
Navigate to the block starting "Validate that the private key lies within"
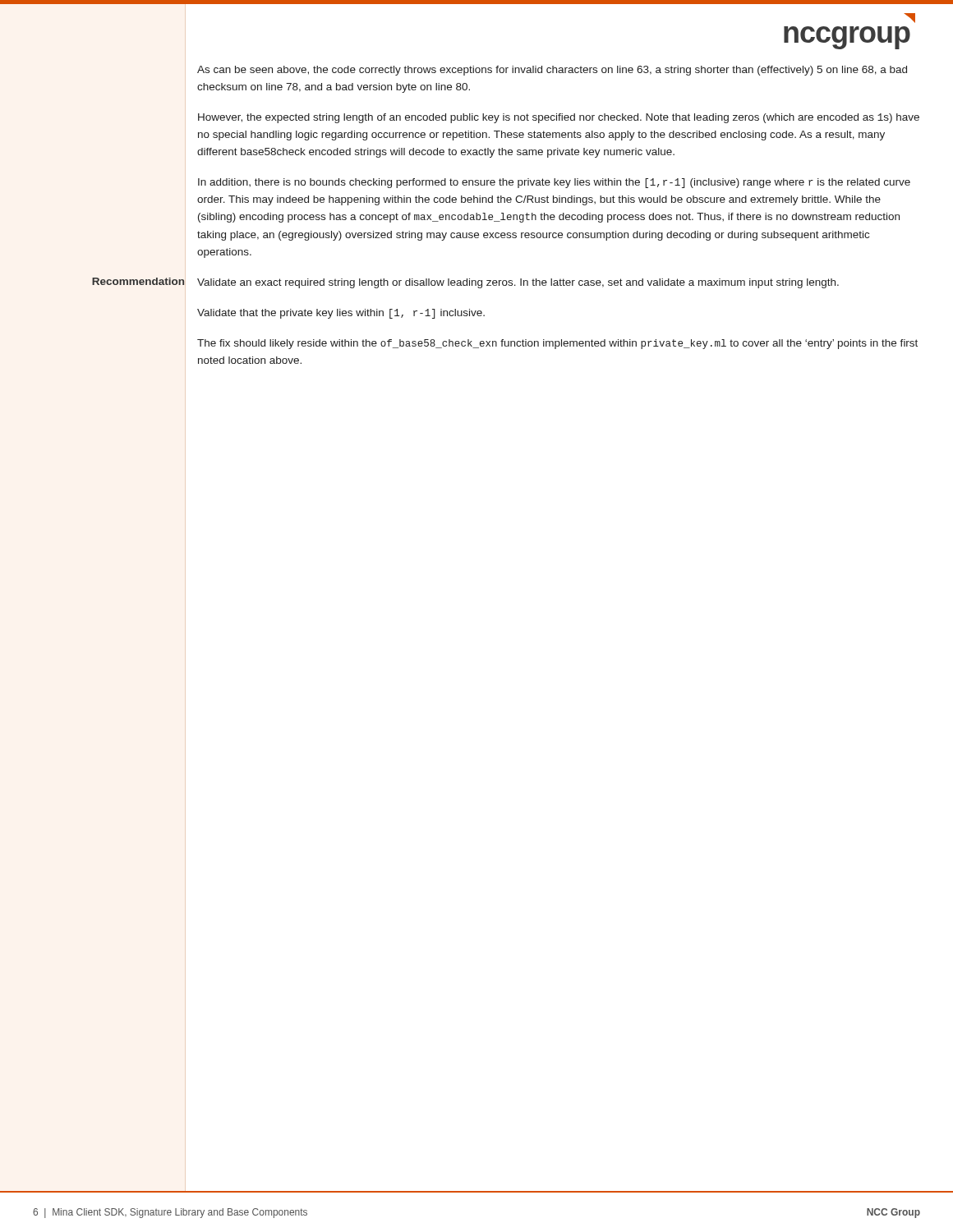[341, 312]
